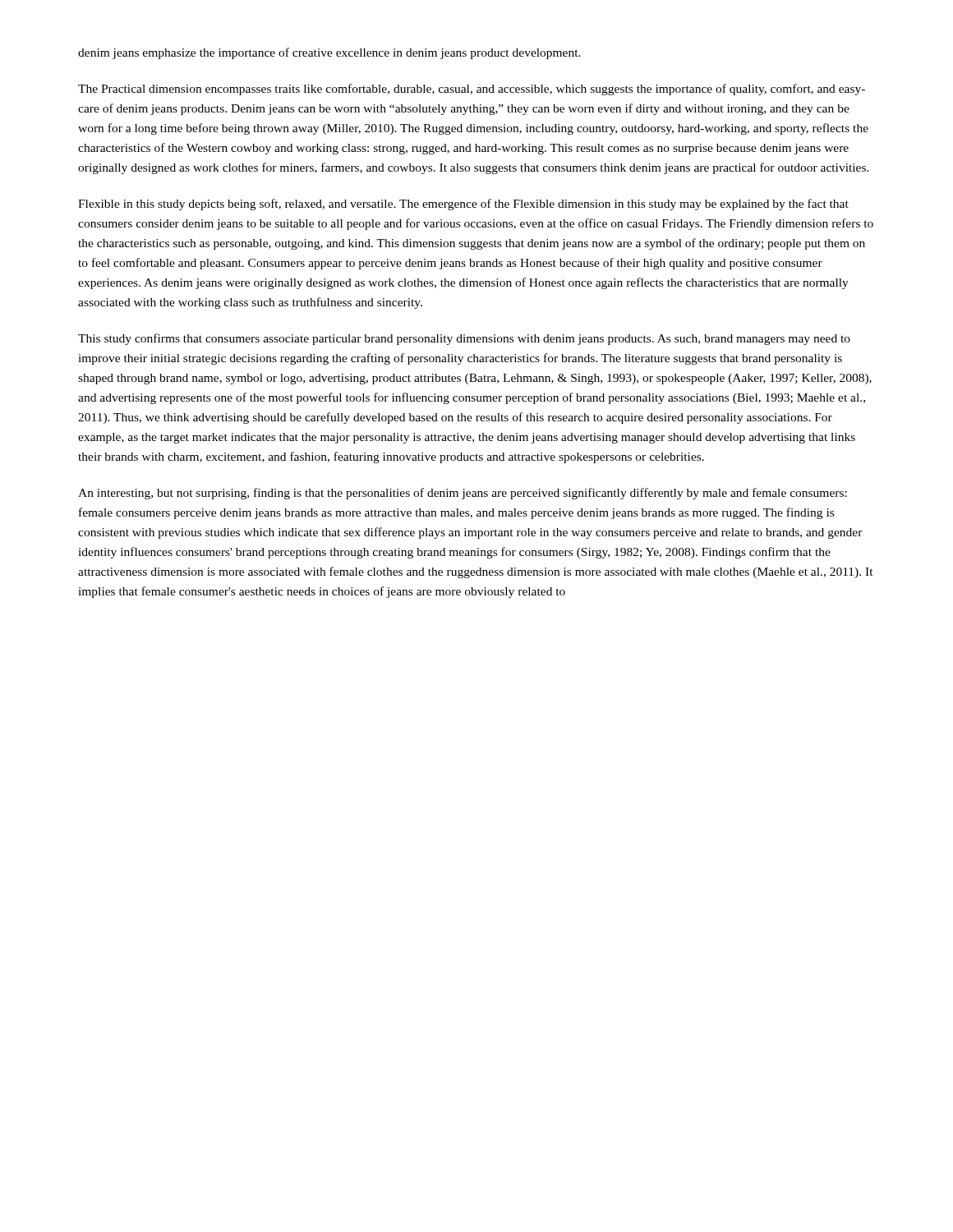Find the block on this page that starts "This study confirms"
Image resolution: width=953 pixels, height=1232 pixels.
tap(475, 397)
